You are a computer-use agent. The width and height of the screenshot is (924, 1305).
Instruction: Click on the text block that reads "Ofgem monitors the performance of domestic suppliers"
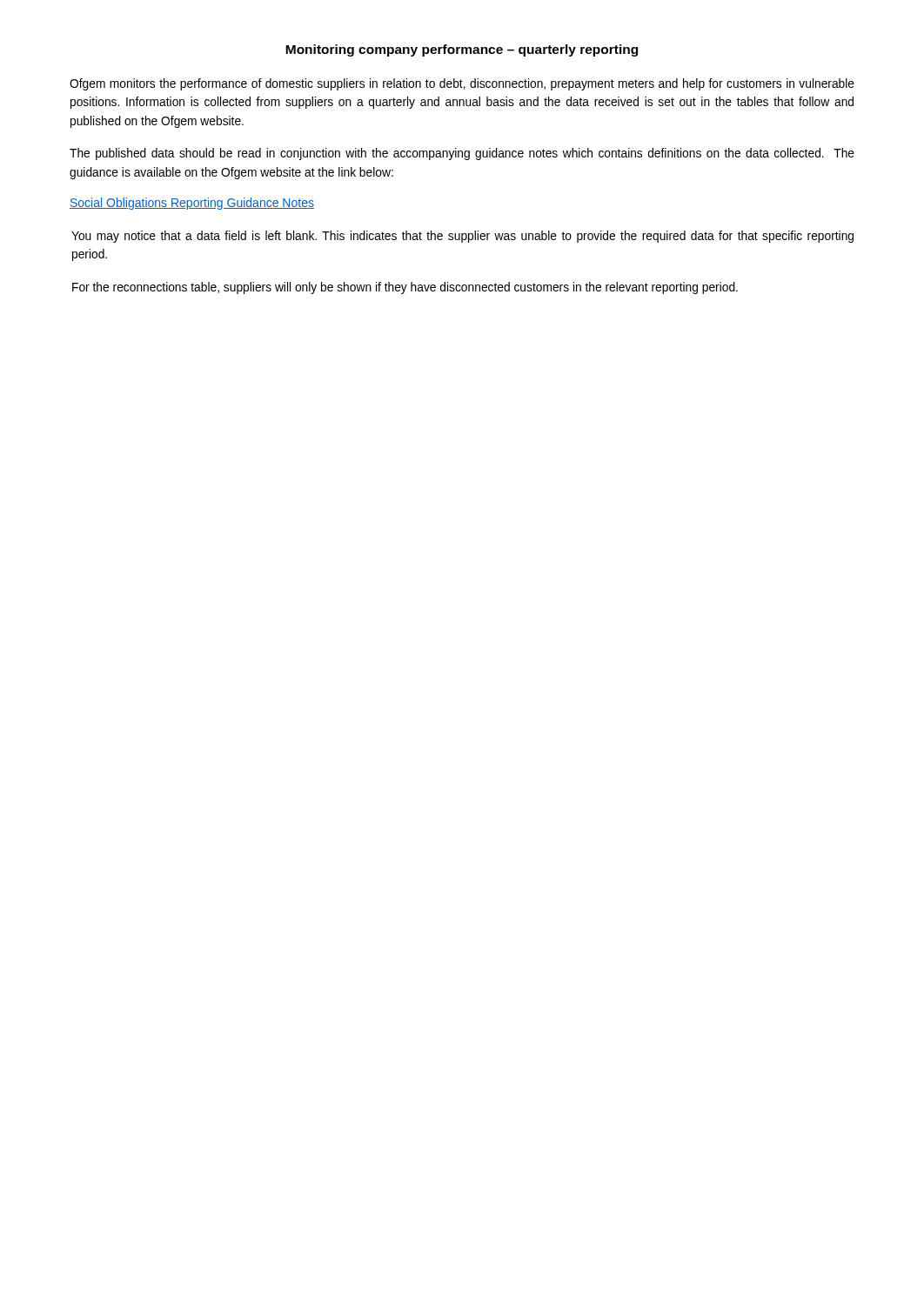click(462, 103)
